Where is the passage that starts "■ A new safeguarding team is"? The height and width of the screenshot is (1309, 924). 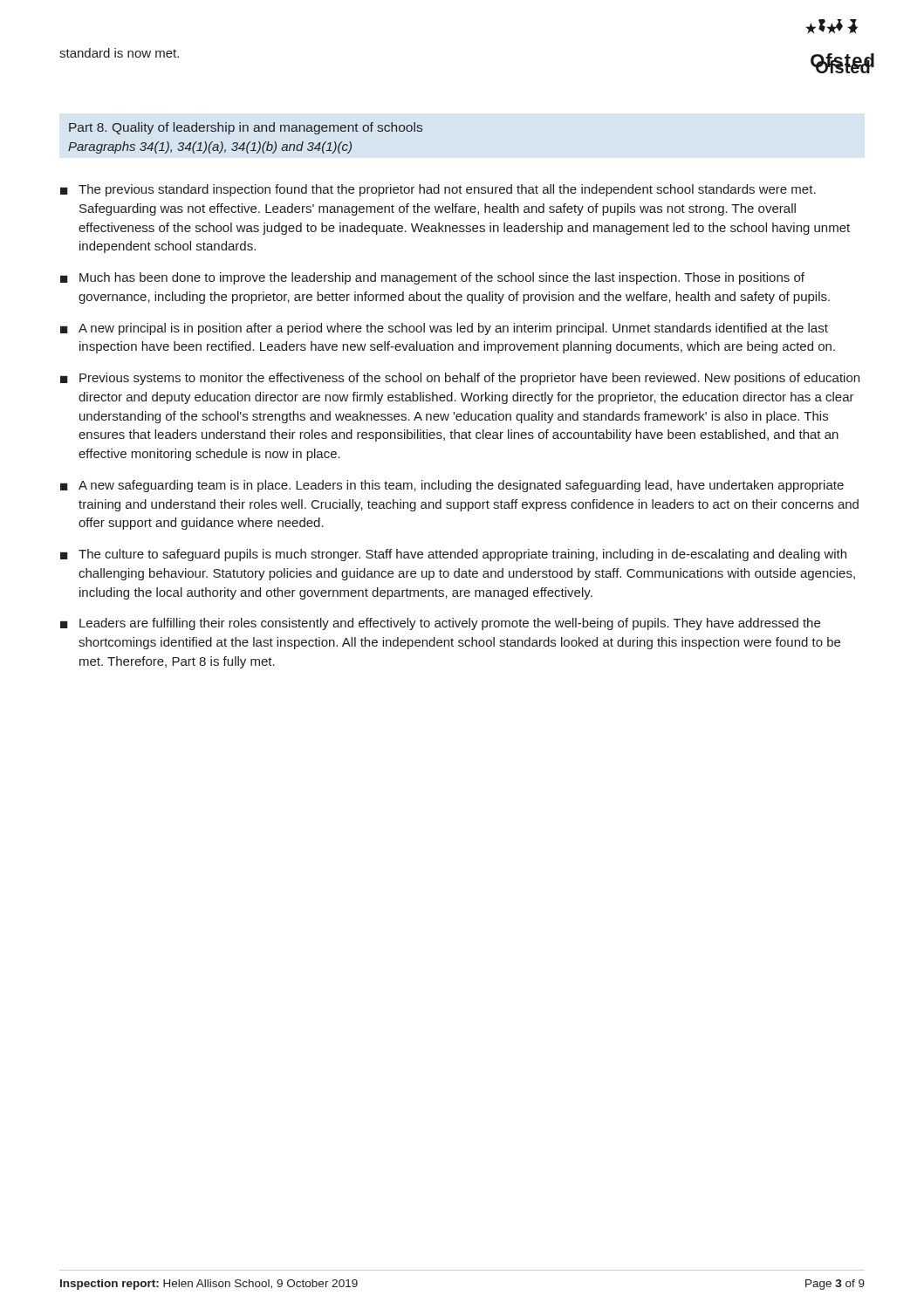462,504
